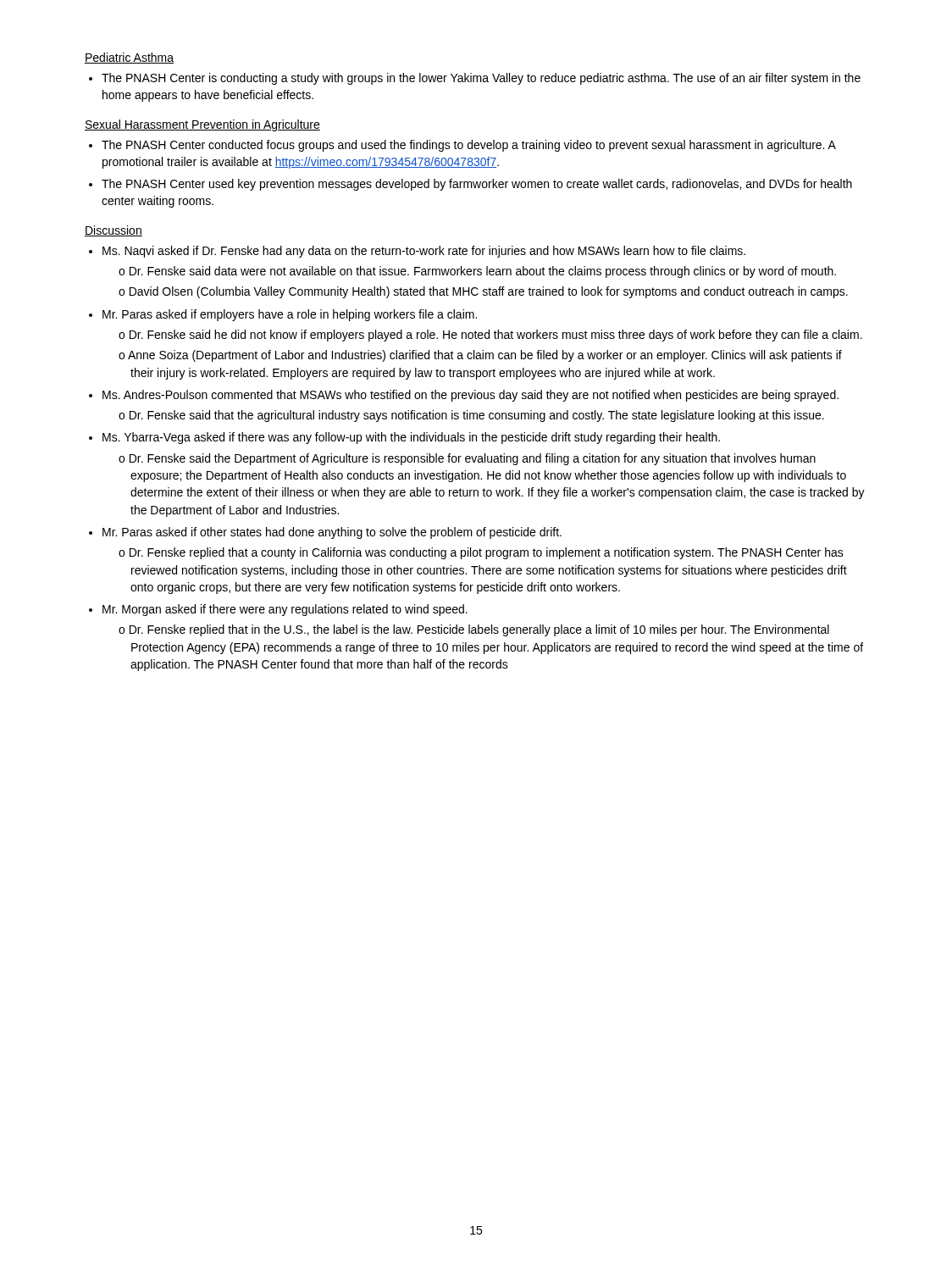Select the block starting "Anne Soiza (Department of Labor"
Viewport: 952px width, 1271px height.
point(485,364)
